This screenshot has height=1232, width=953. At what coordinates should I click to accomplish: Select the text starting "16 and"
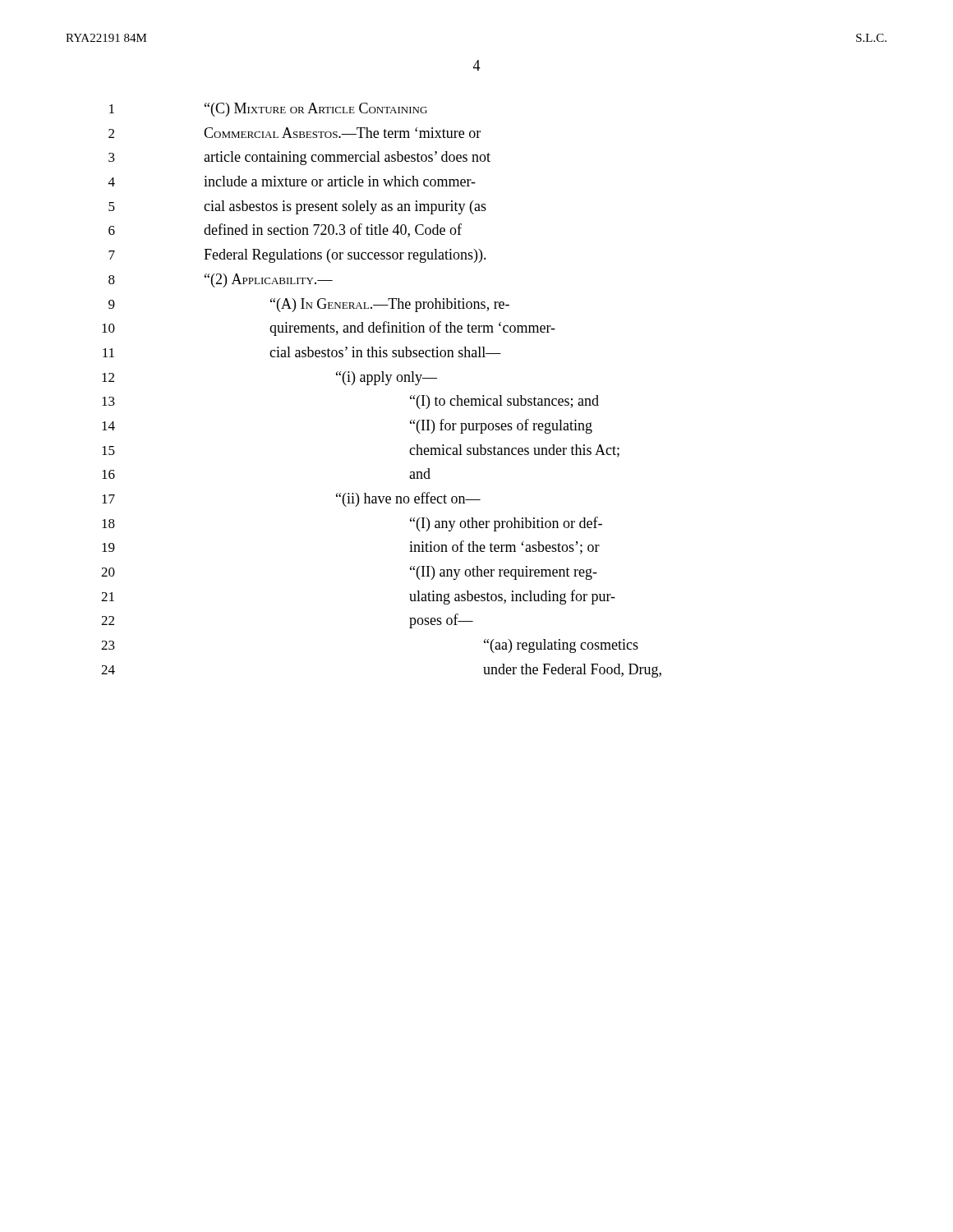111,473
